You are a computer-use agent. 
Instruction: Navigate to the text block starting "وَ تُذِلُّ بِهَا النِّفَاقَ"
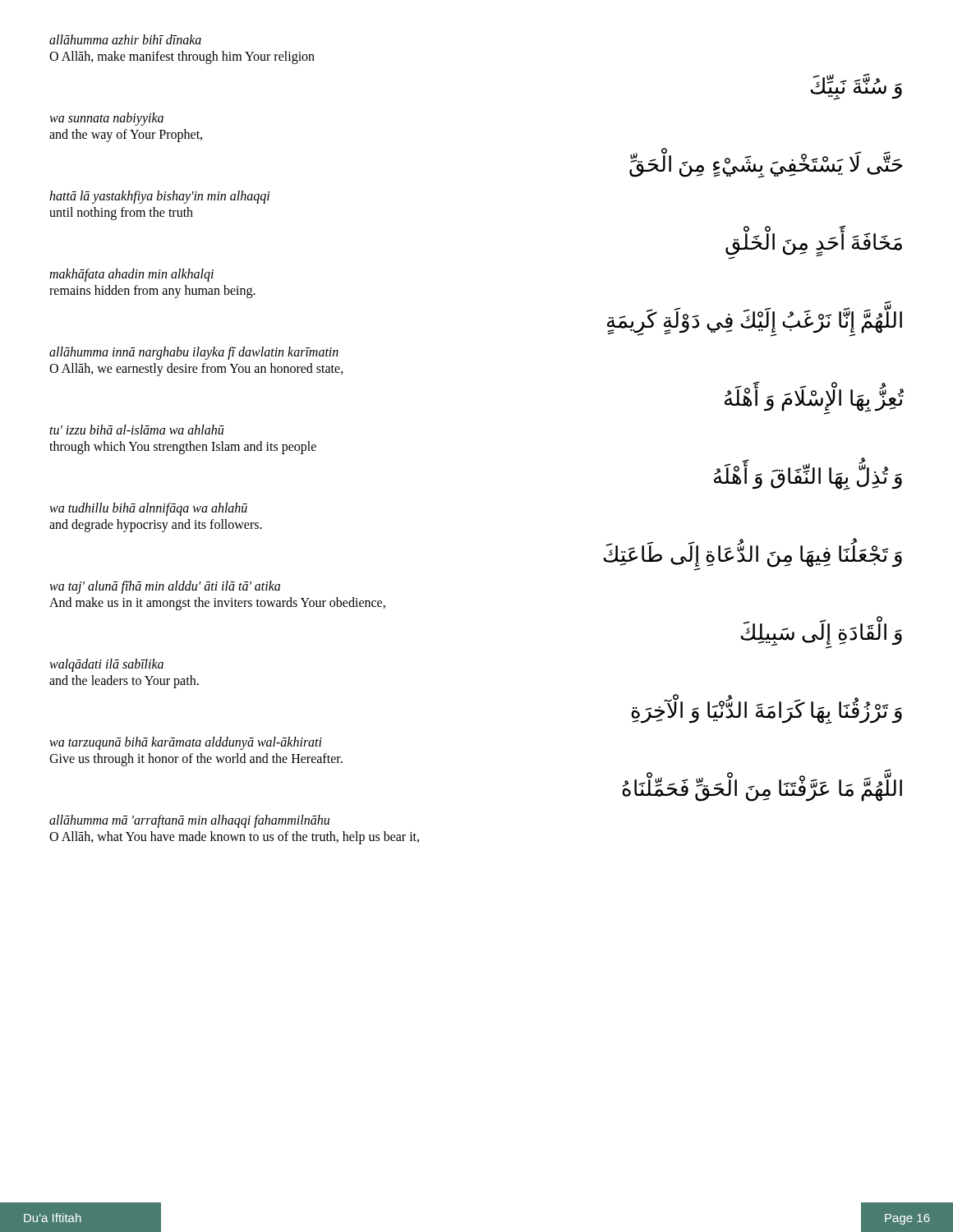click(x=808, y=477)
